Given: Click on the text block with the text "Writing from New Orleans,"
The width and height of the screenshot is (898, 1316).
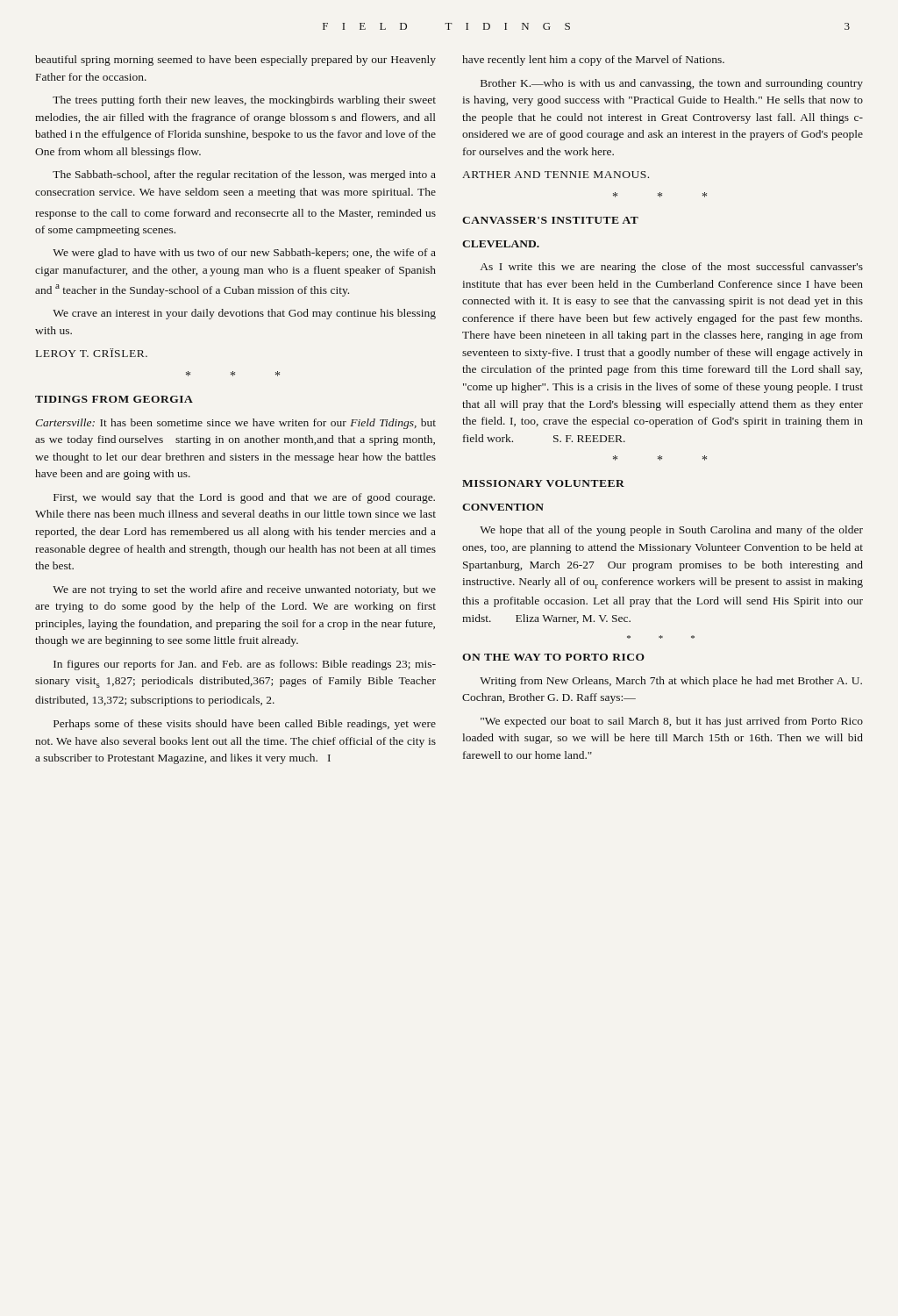Looking at the screenshot, I should coord(662,689).
